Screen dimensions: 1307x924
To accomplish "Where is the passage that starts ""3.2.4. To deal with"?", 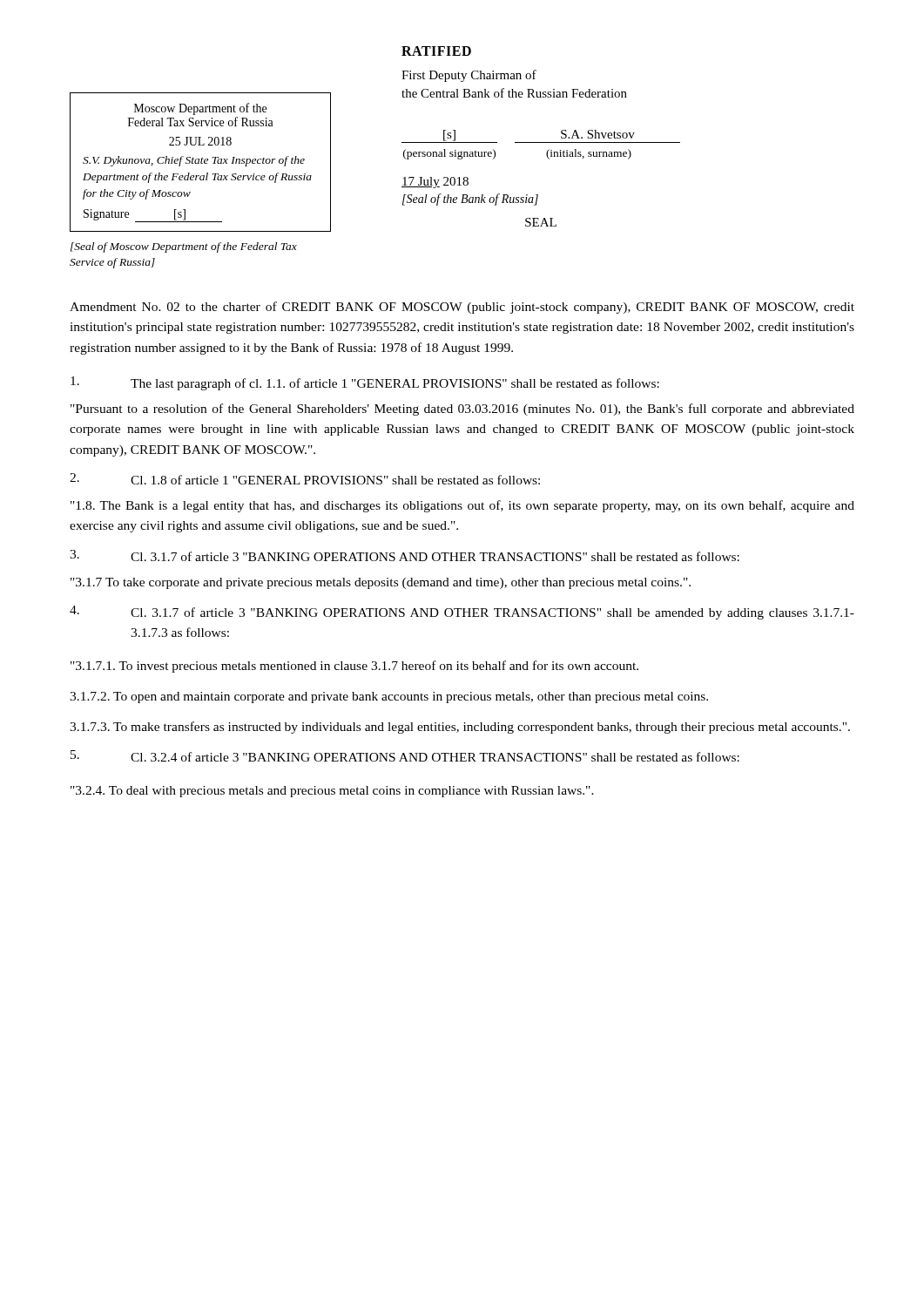I will click(x=332, y=789).
